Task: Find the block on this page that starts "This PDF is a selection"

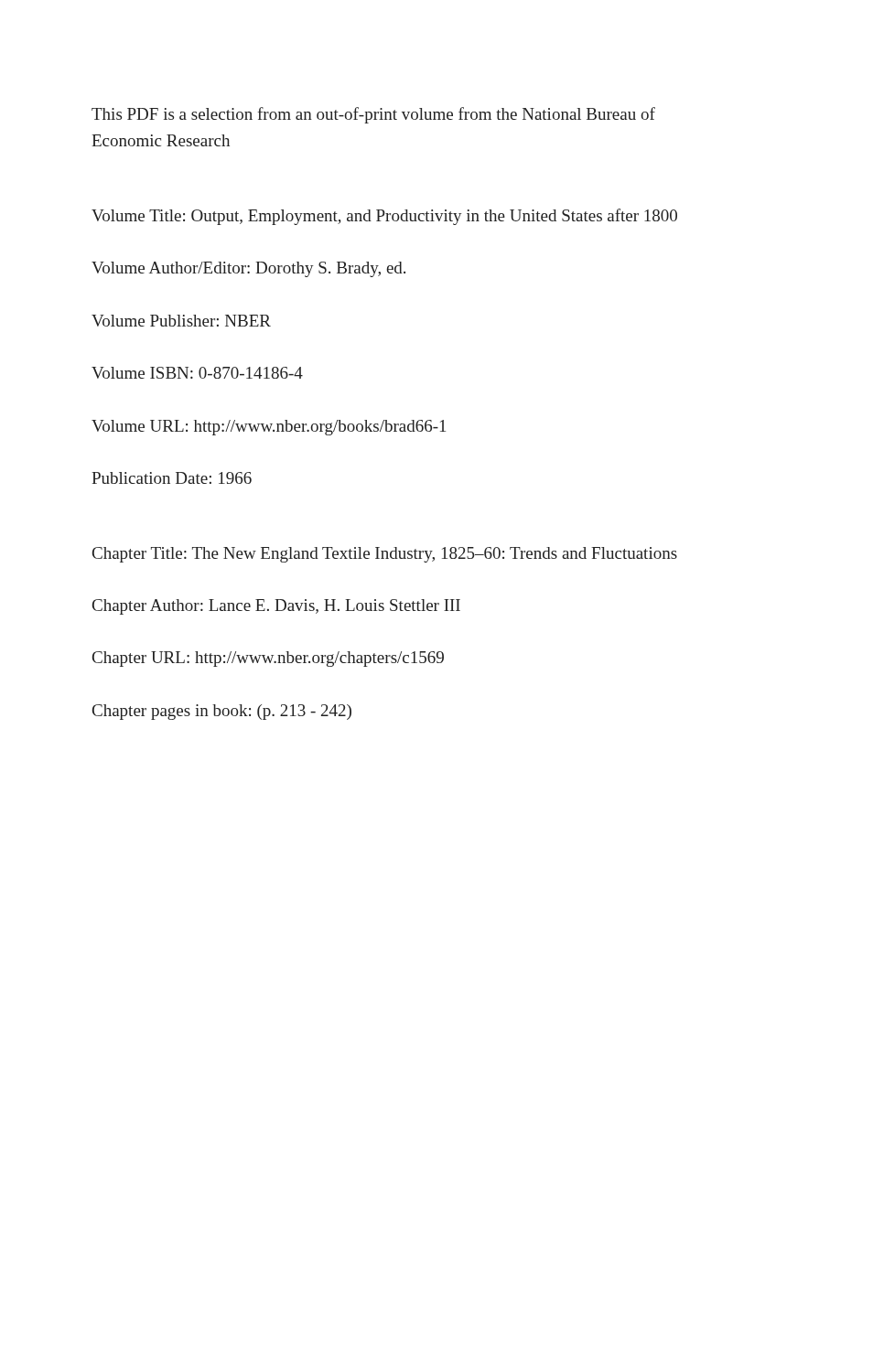Action: click(373, 127)
